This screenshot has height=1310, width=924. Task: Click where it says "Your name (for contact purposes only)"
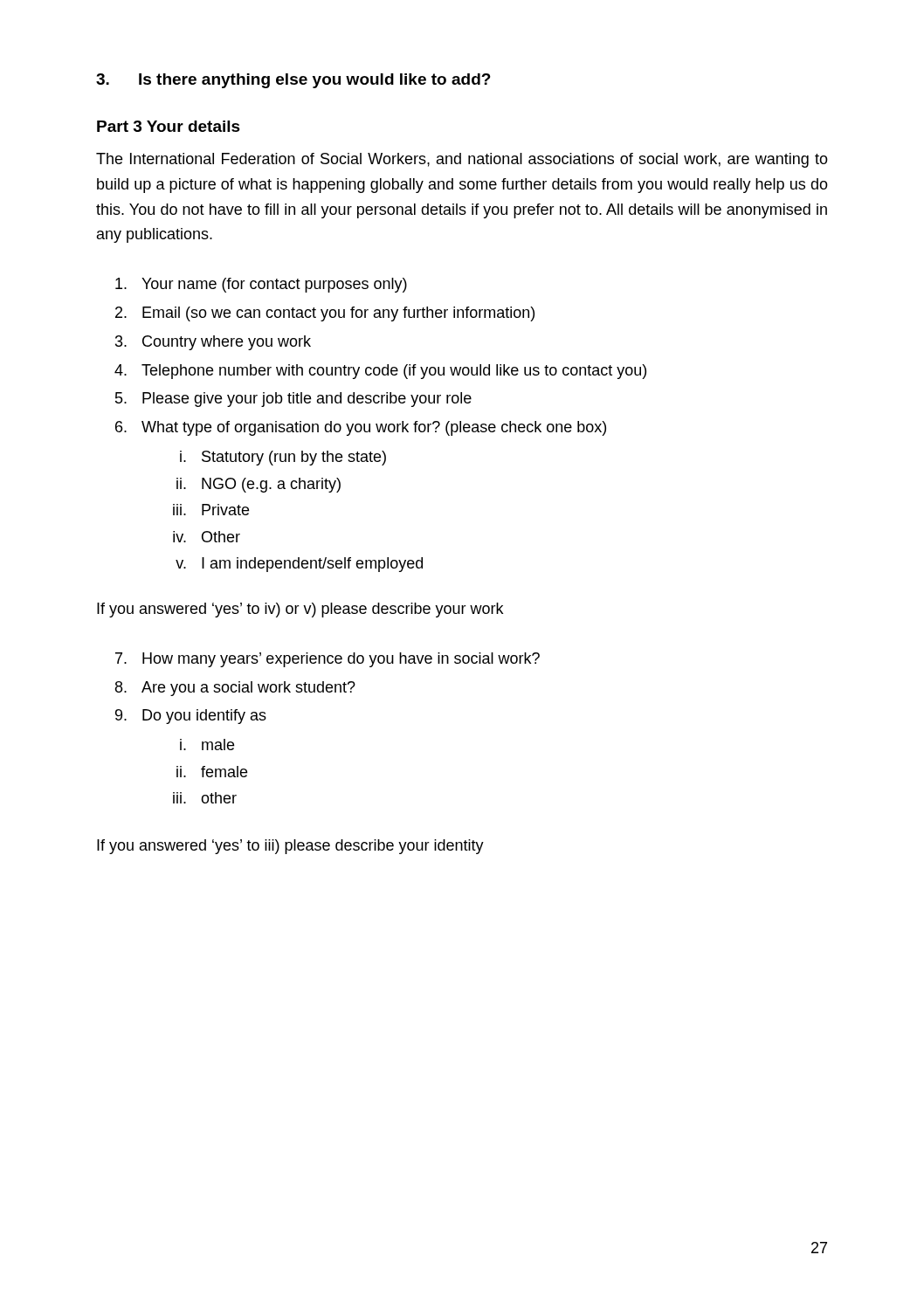[261, 285]
